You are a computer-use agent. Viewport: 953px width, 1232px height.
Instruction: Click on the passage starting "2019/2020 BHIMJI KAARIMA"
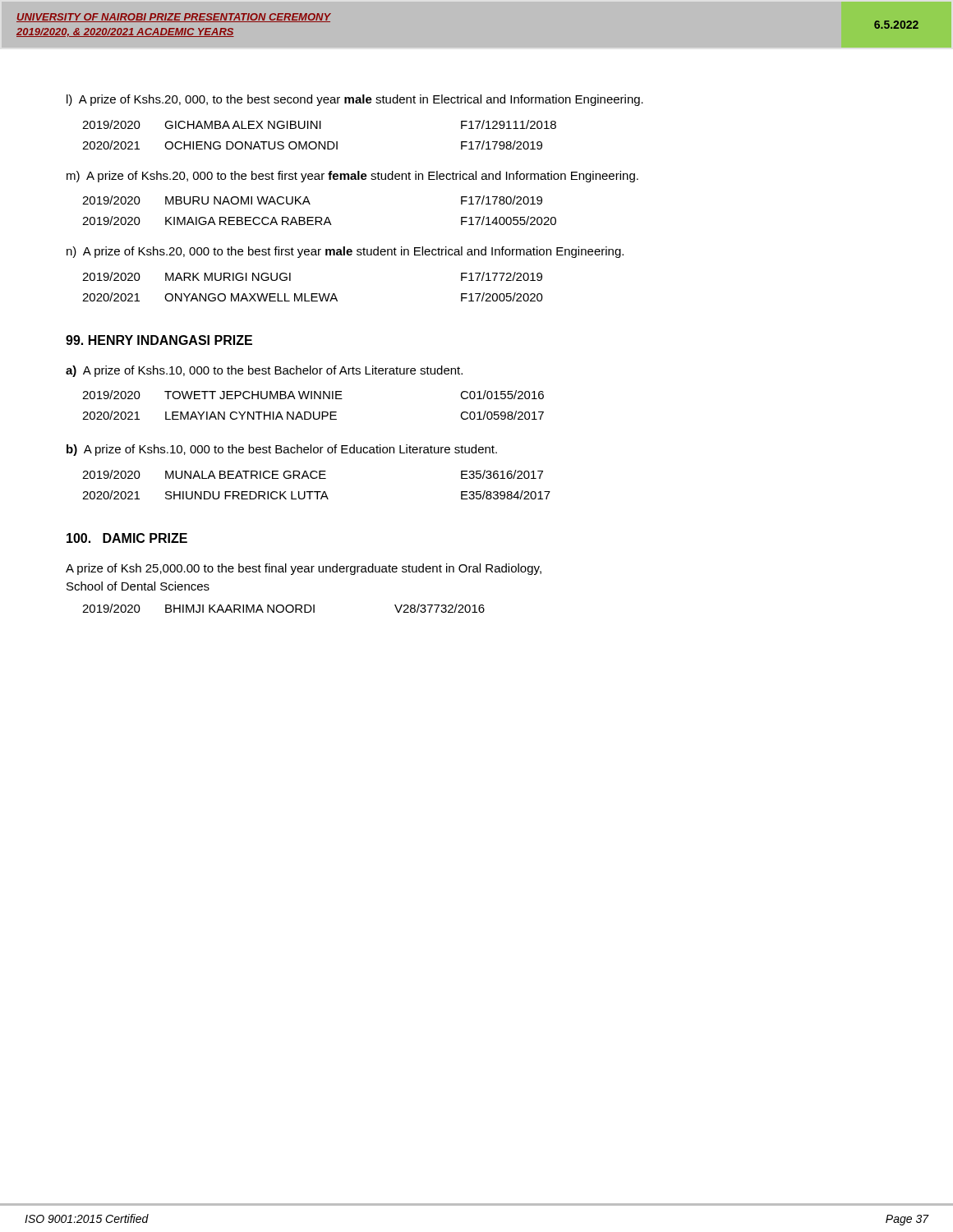click(x=283, y=608)
